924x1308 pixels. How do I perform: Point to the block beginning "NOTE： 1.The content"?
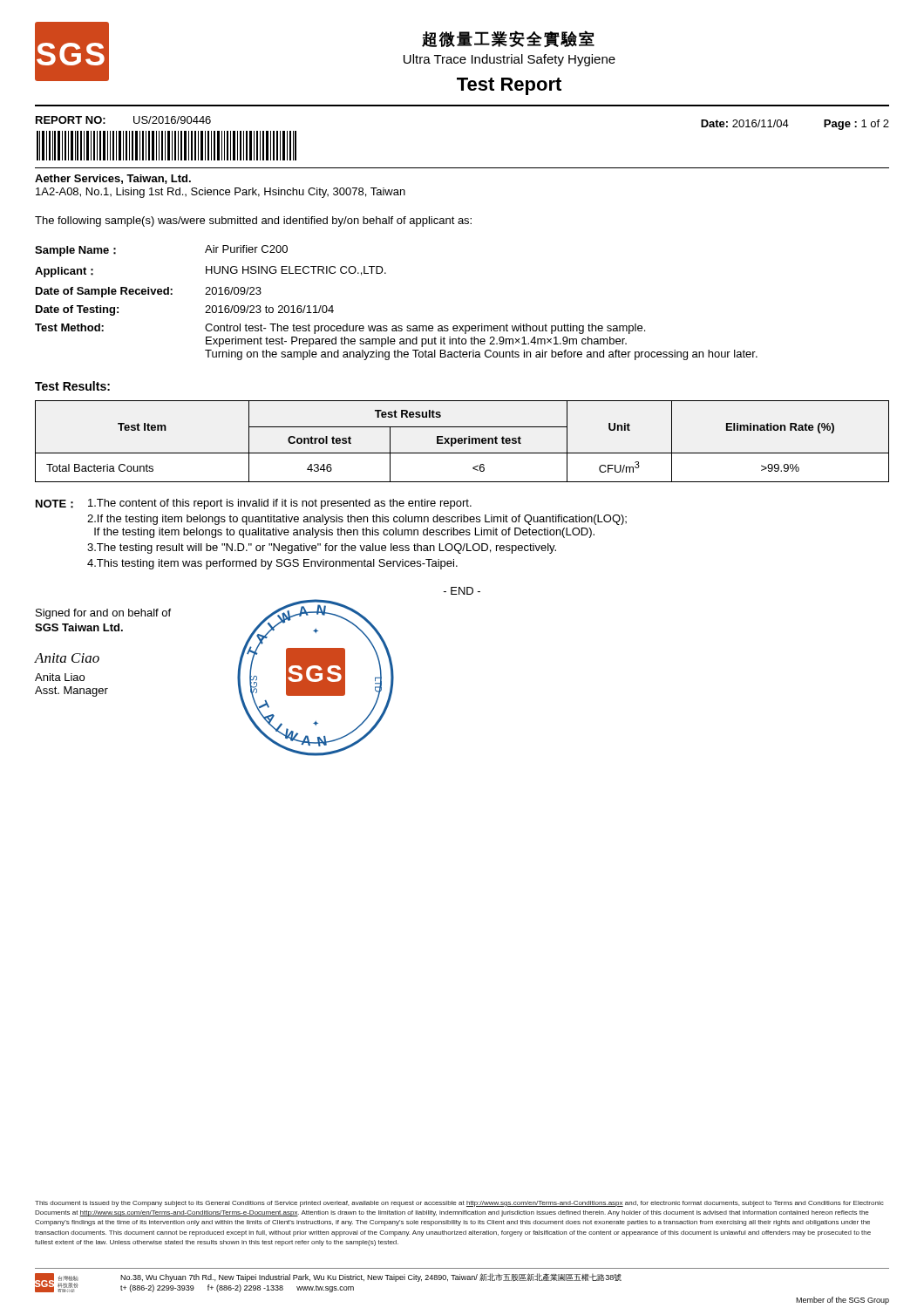click(x=462, y=534)
